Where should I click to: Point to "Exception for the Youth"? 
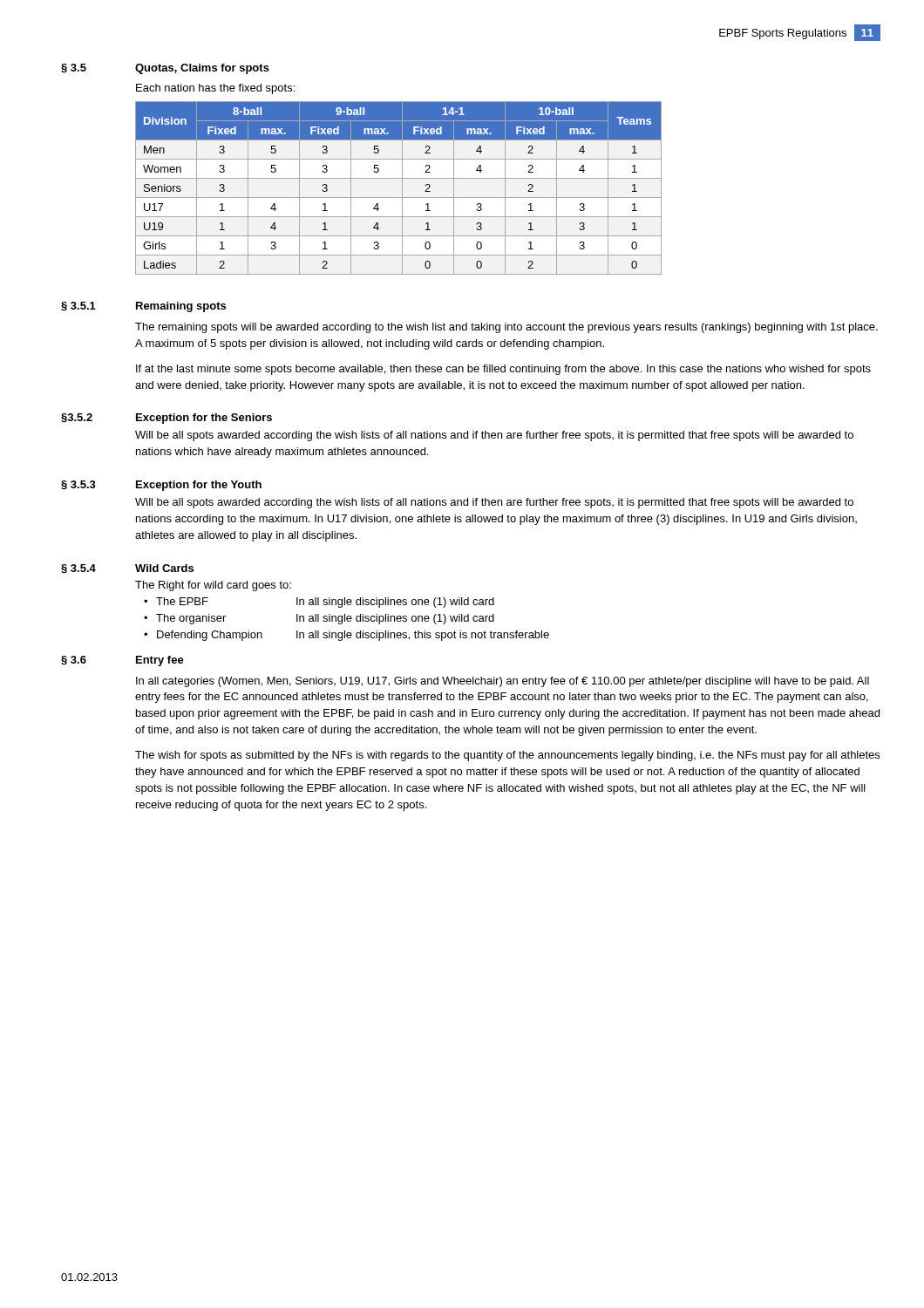click(198, 484)
